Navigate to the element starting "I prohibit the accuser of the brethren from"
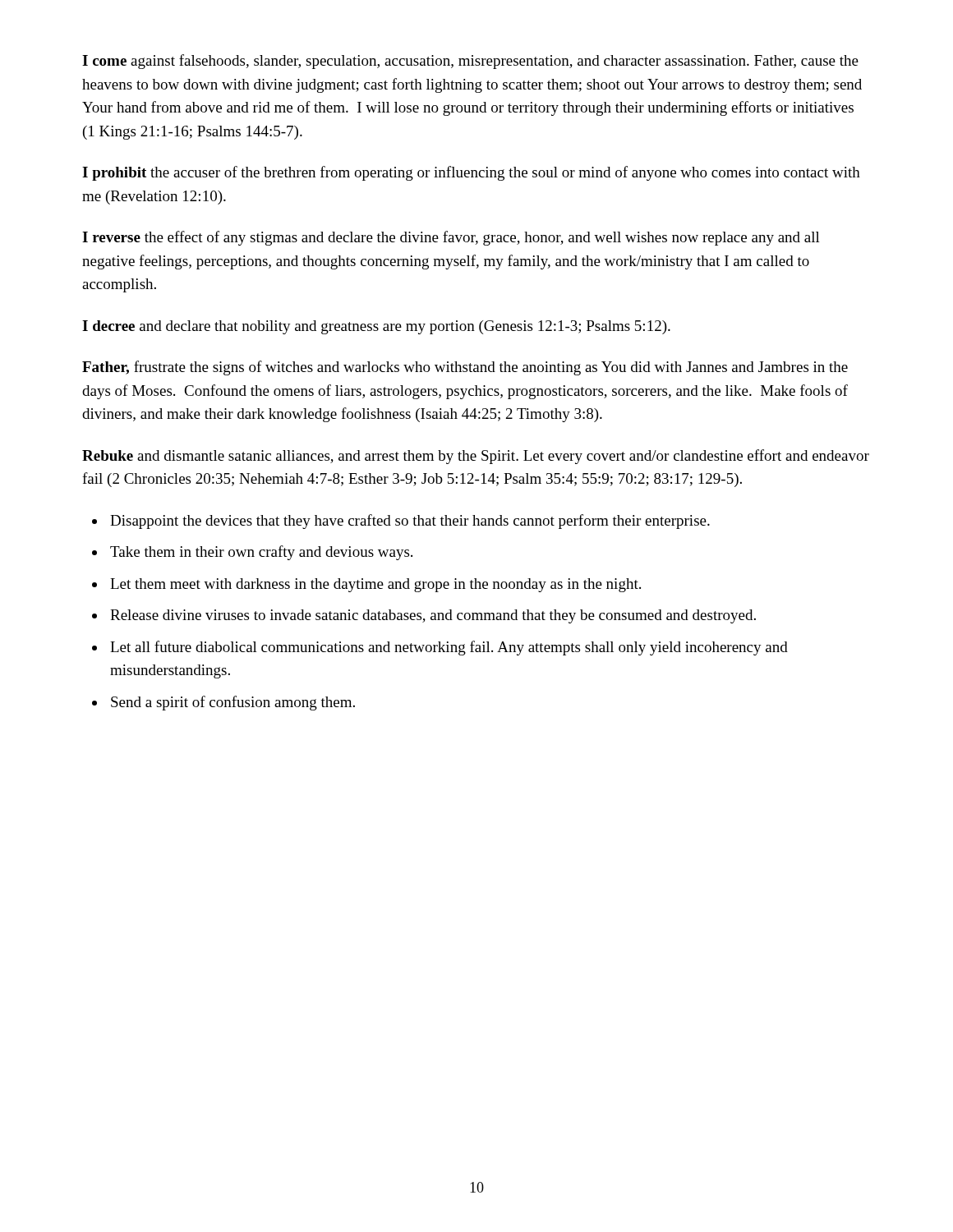 471,184
